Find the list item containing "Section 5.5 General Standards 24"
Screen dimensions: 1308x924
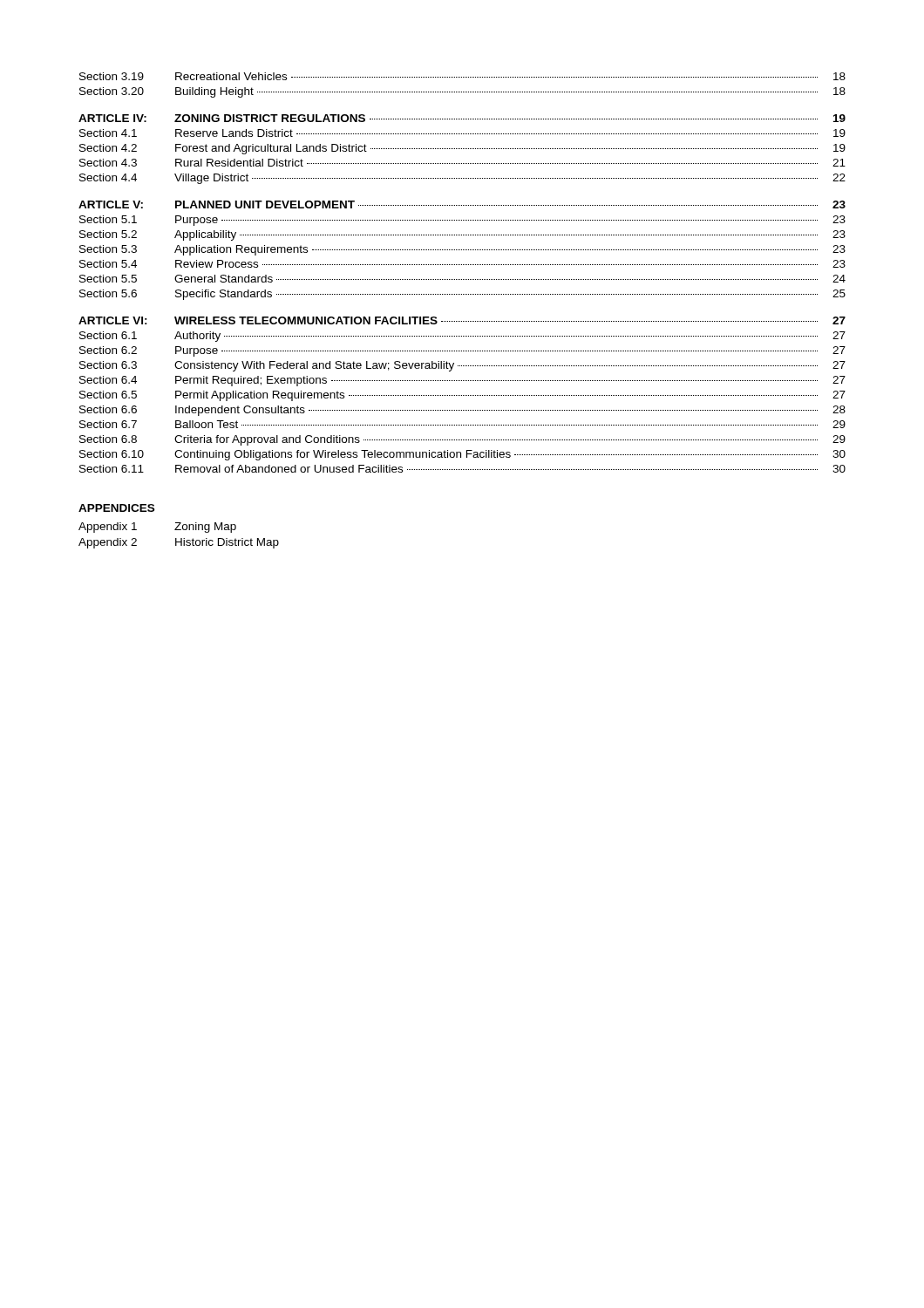pyautogui.click(x=462, y=279)
